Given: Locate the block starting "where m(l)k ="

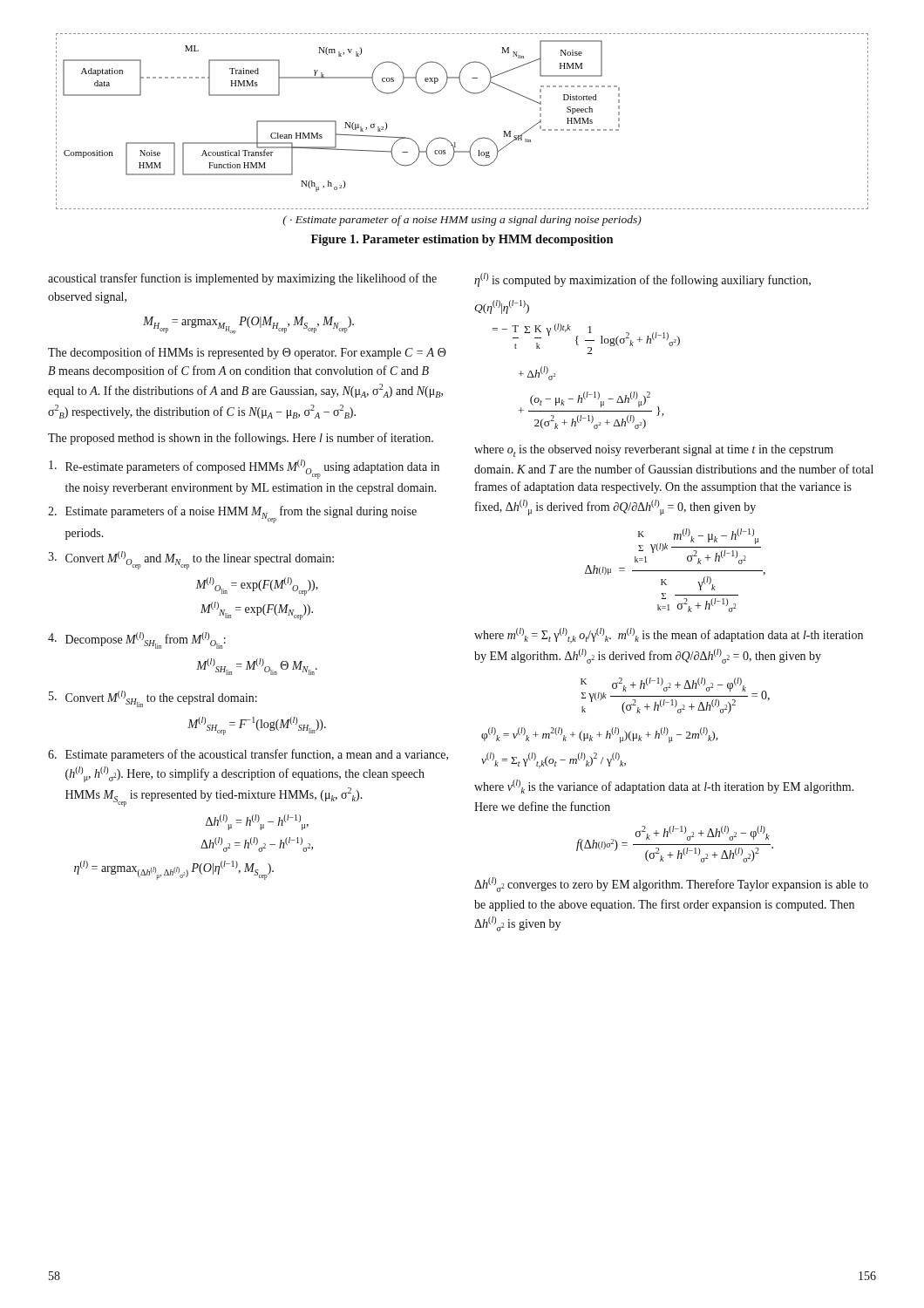Looking at the screenshot, I should pyautogui.click(x=669, y=645).
